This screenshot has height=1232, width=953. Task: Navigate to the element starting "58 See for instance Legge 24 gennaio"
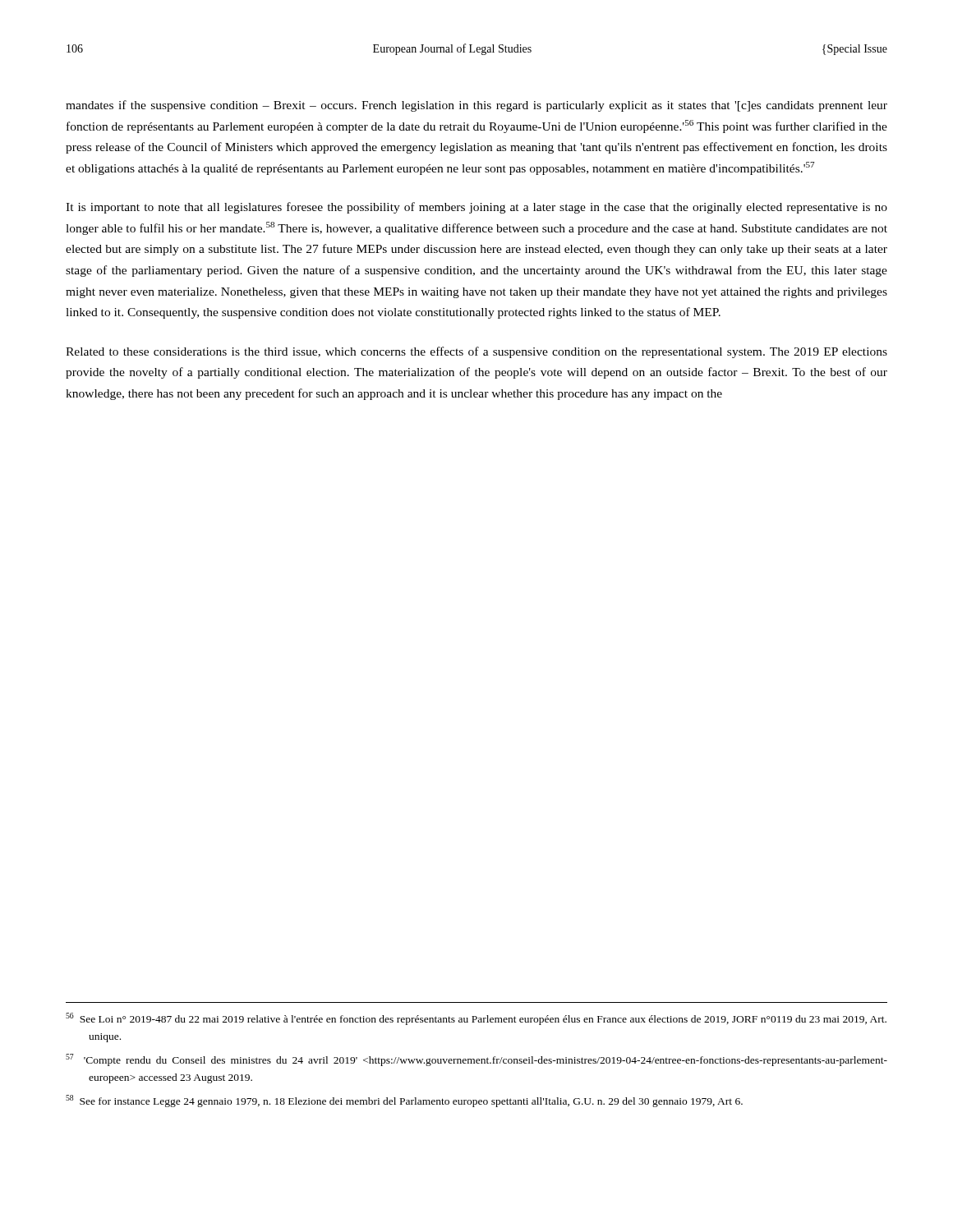pos(404,1100)
